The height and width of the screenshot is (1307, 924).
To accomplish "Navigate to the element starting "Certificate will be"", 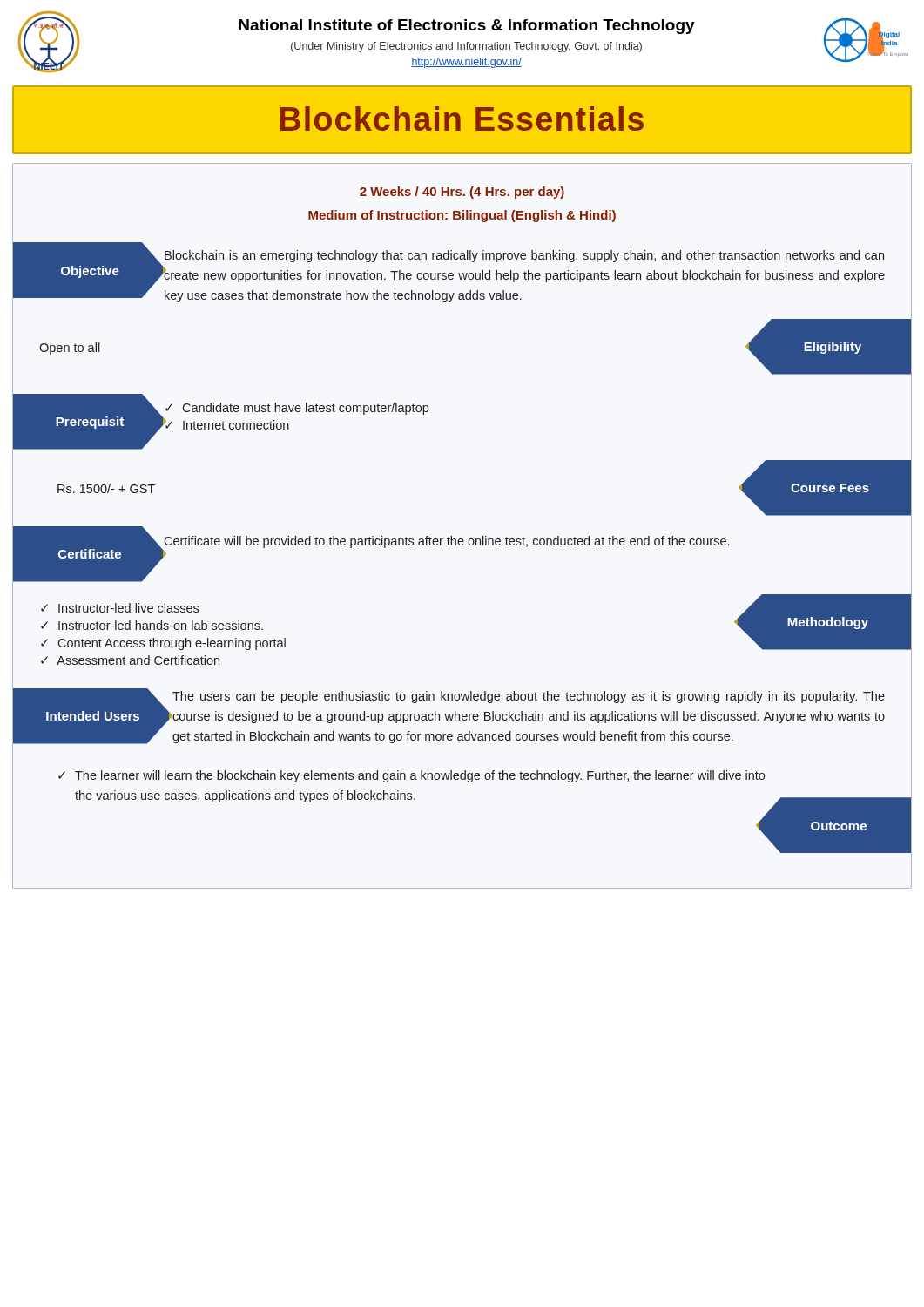I will [447, 541].
